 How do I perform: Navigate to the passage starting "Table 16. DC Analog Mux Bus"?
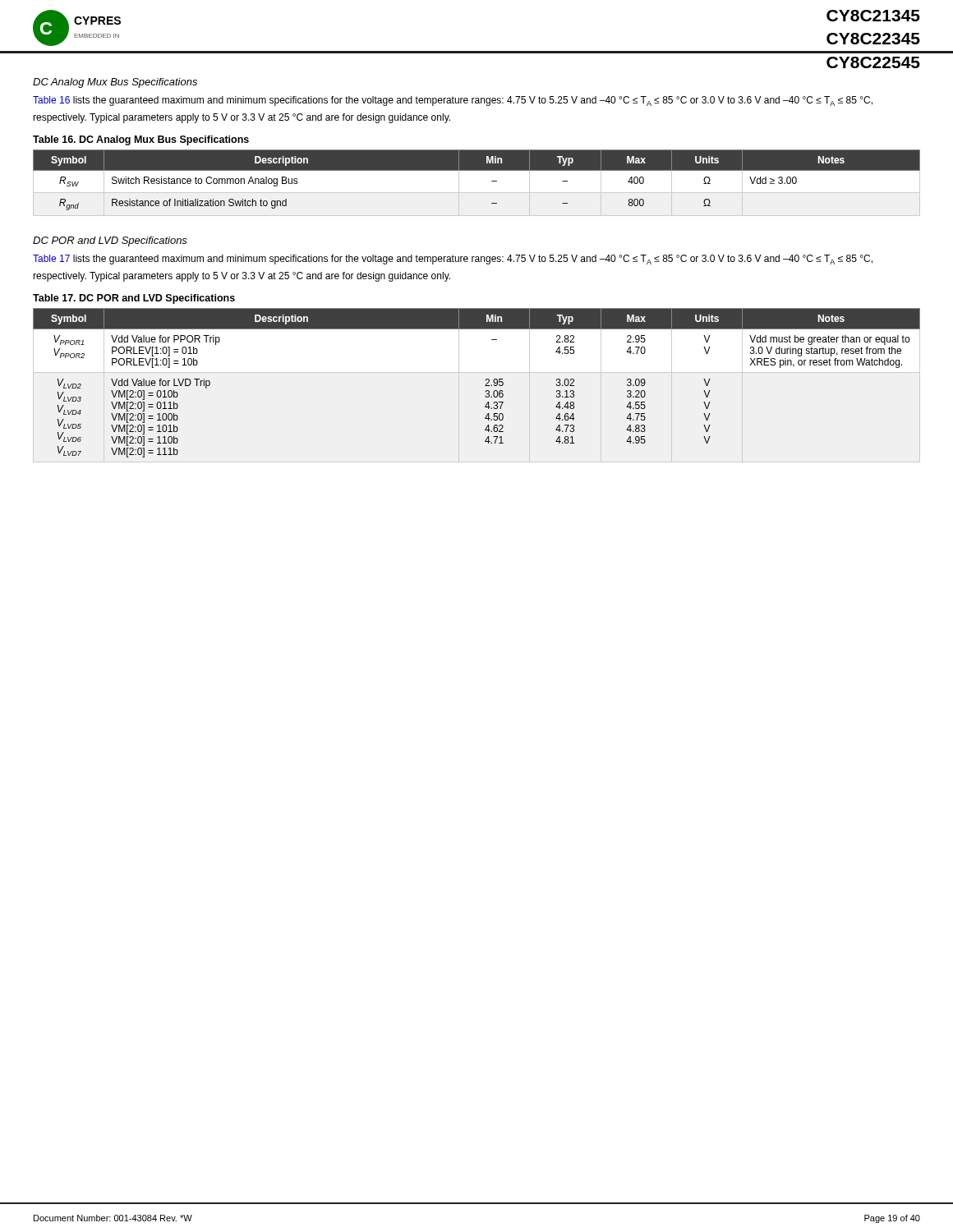click(141, 140)
